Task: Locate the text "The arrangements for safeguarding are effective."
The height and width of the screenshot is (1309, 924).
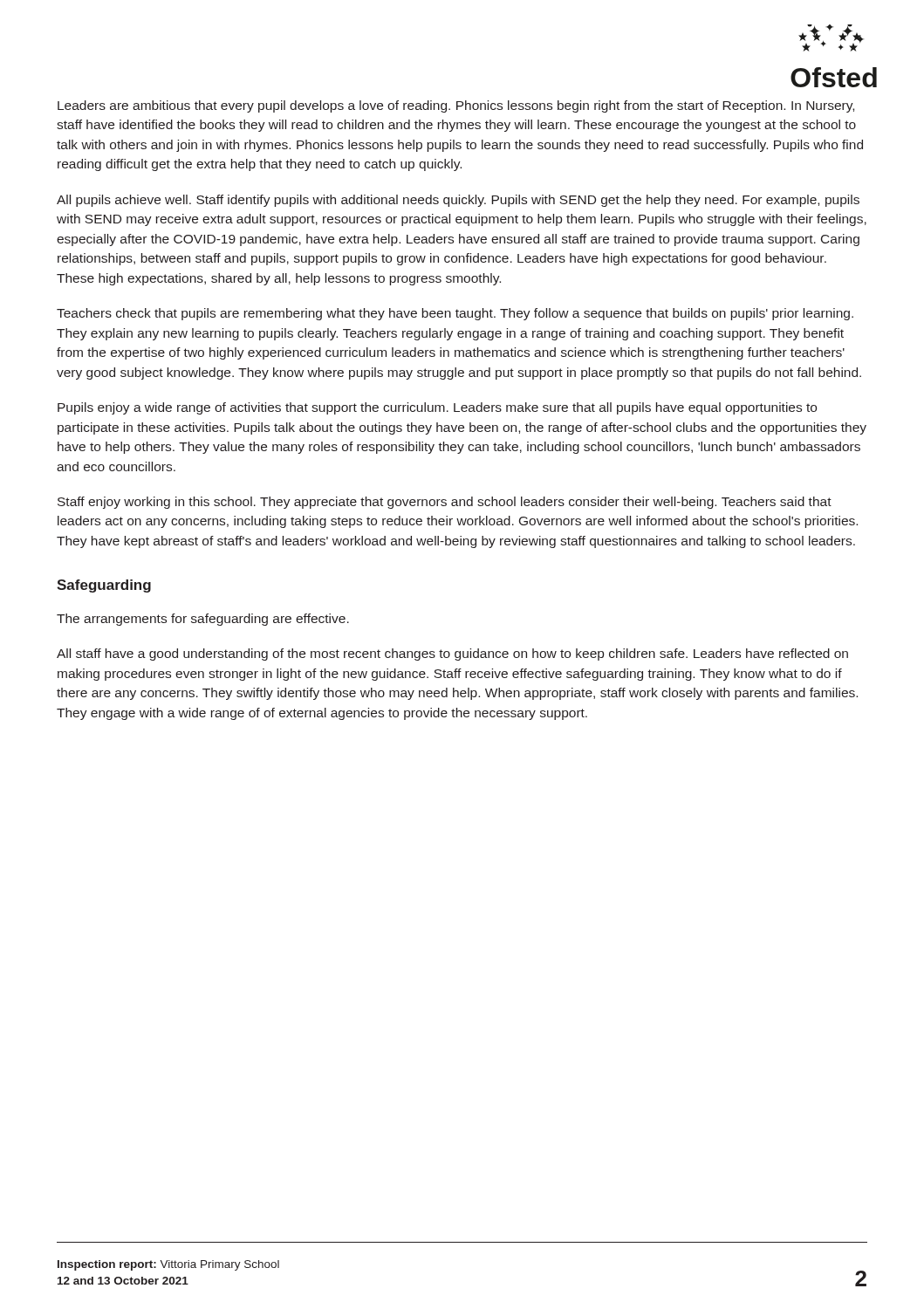Action: [x=203, y=618]
